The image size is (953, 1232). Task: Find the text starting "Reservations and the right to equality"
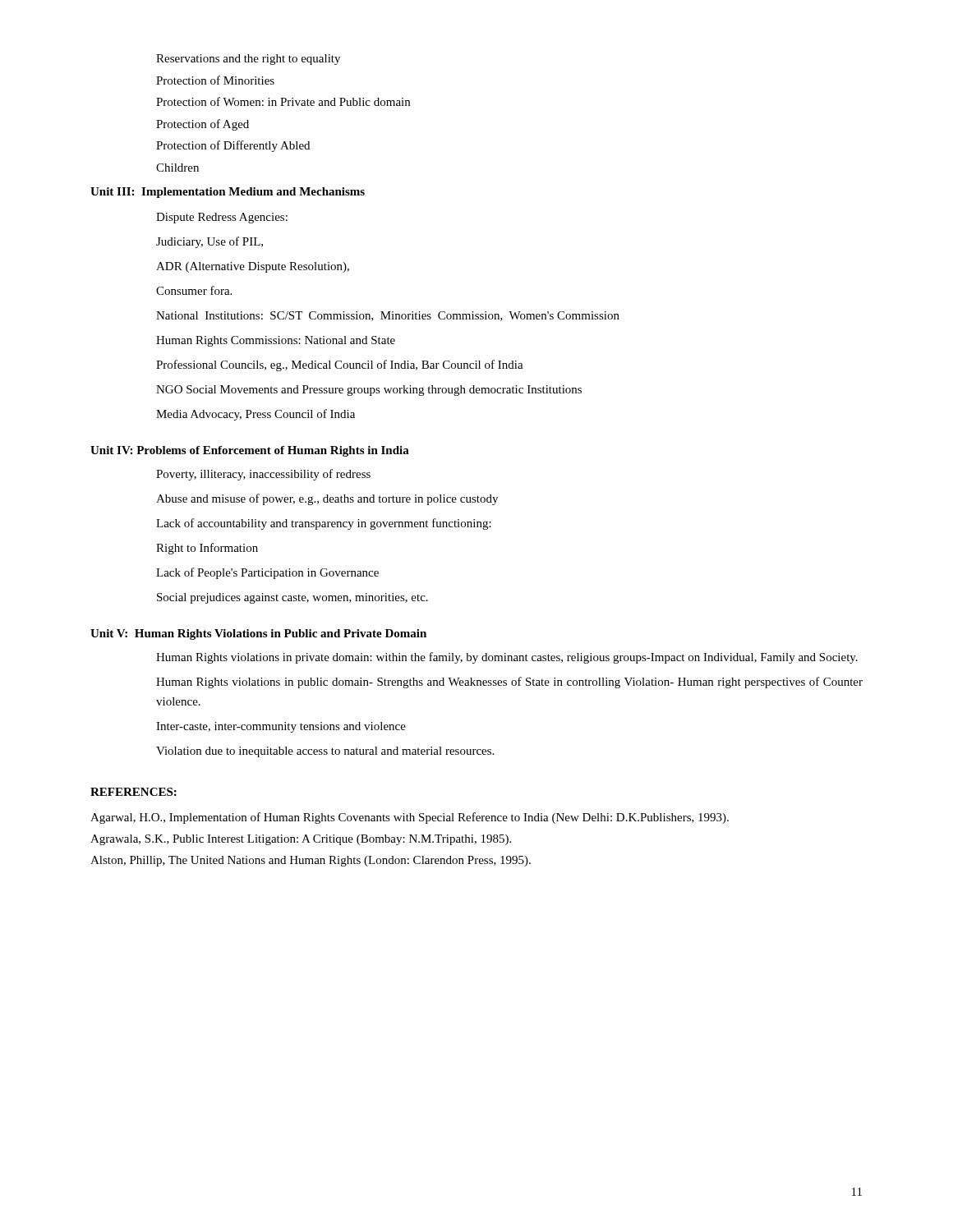[248, 58]
